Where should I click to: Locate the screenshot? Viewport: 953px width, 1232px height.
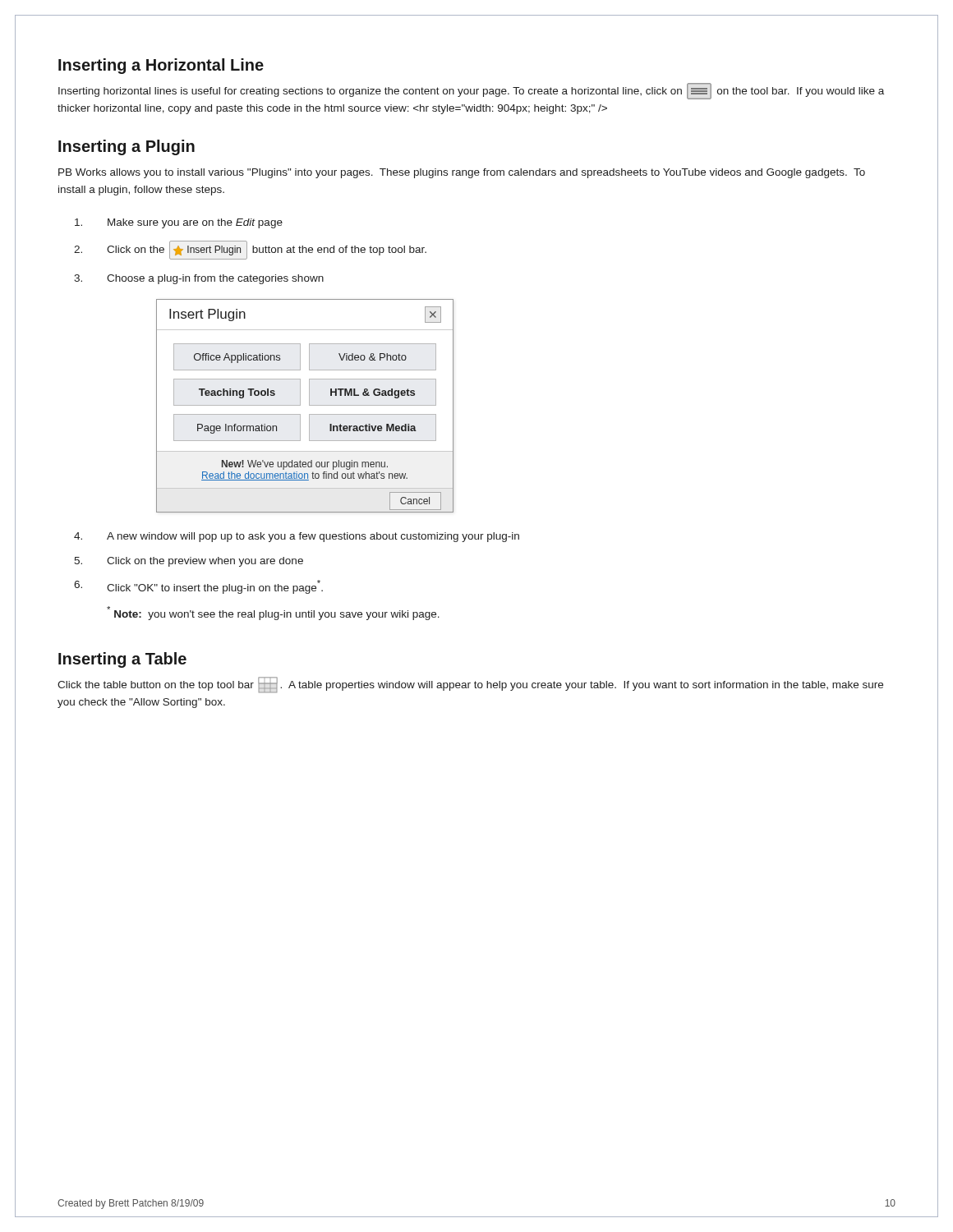(x=259, y=406)
